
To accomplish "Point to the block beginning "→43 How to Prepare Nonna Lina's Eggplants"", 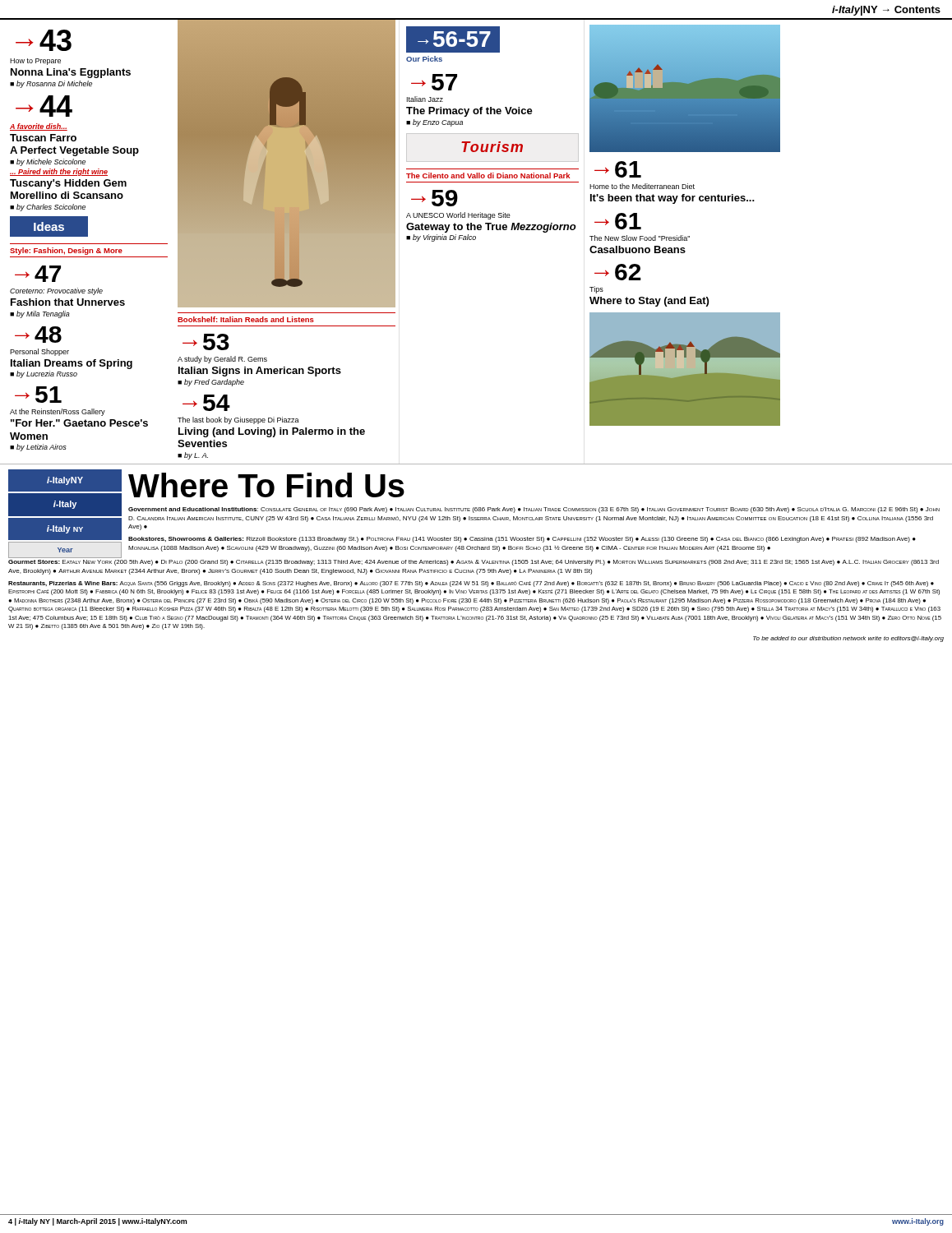I will [89, 57].
